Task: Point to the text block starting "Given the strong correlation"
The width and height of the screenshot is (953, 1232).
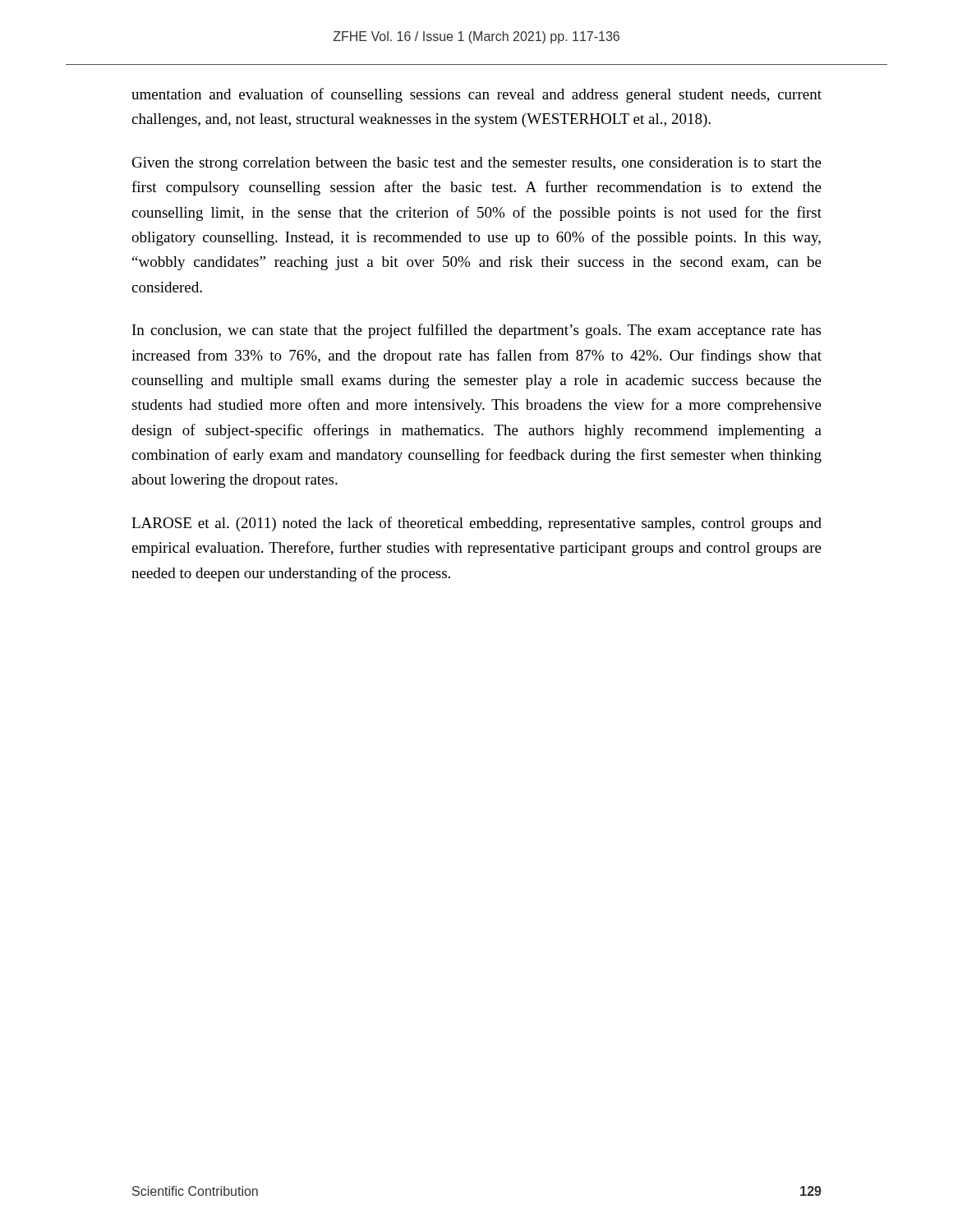Action: (x=476, y=224)
